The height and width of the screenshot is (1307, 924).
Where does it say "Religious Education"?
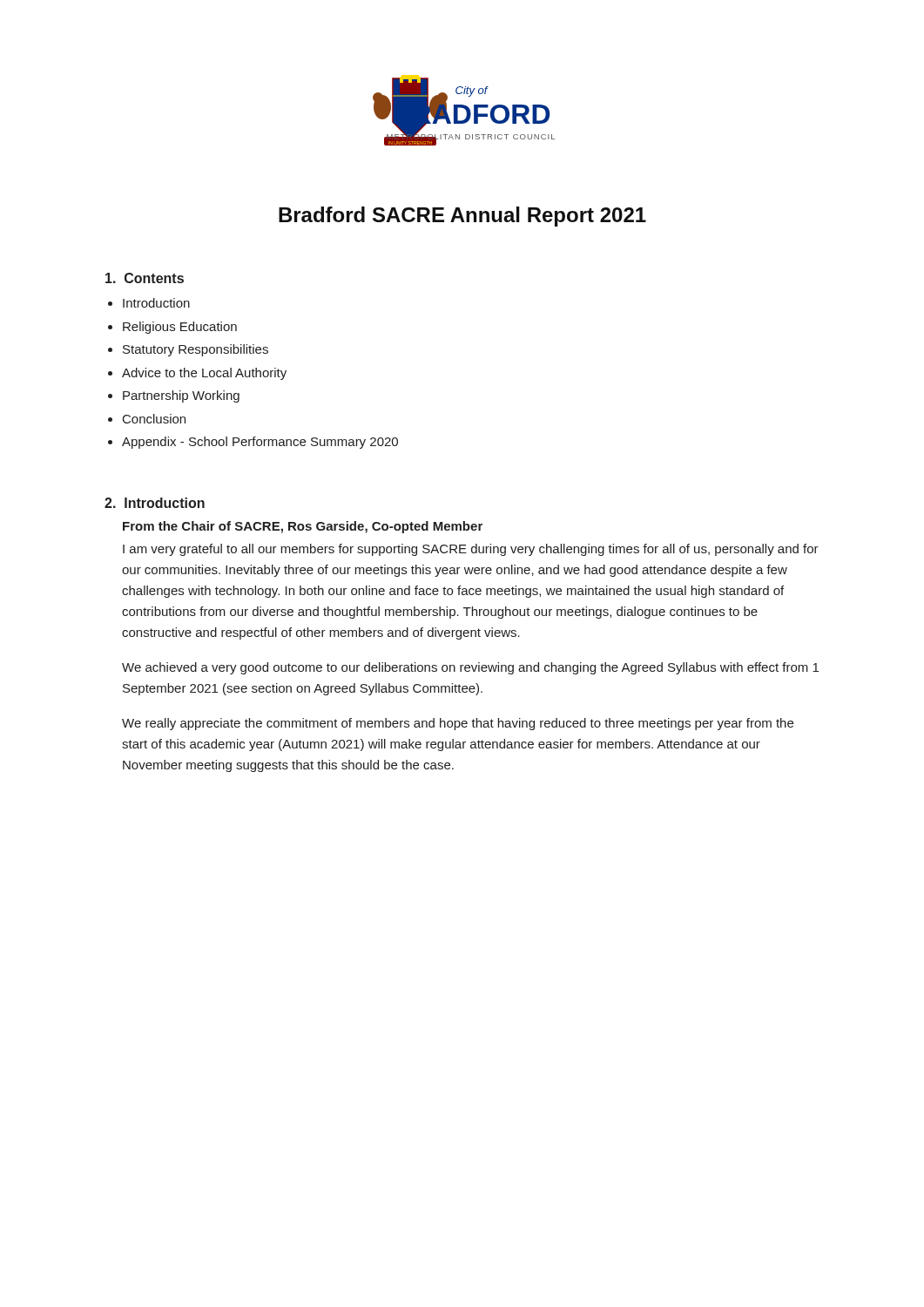(180, 326)
